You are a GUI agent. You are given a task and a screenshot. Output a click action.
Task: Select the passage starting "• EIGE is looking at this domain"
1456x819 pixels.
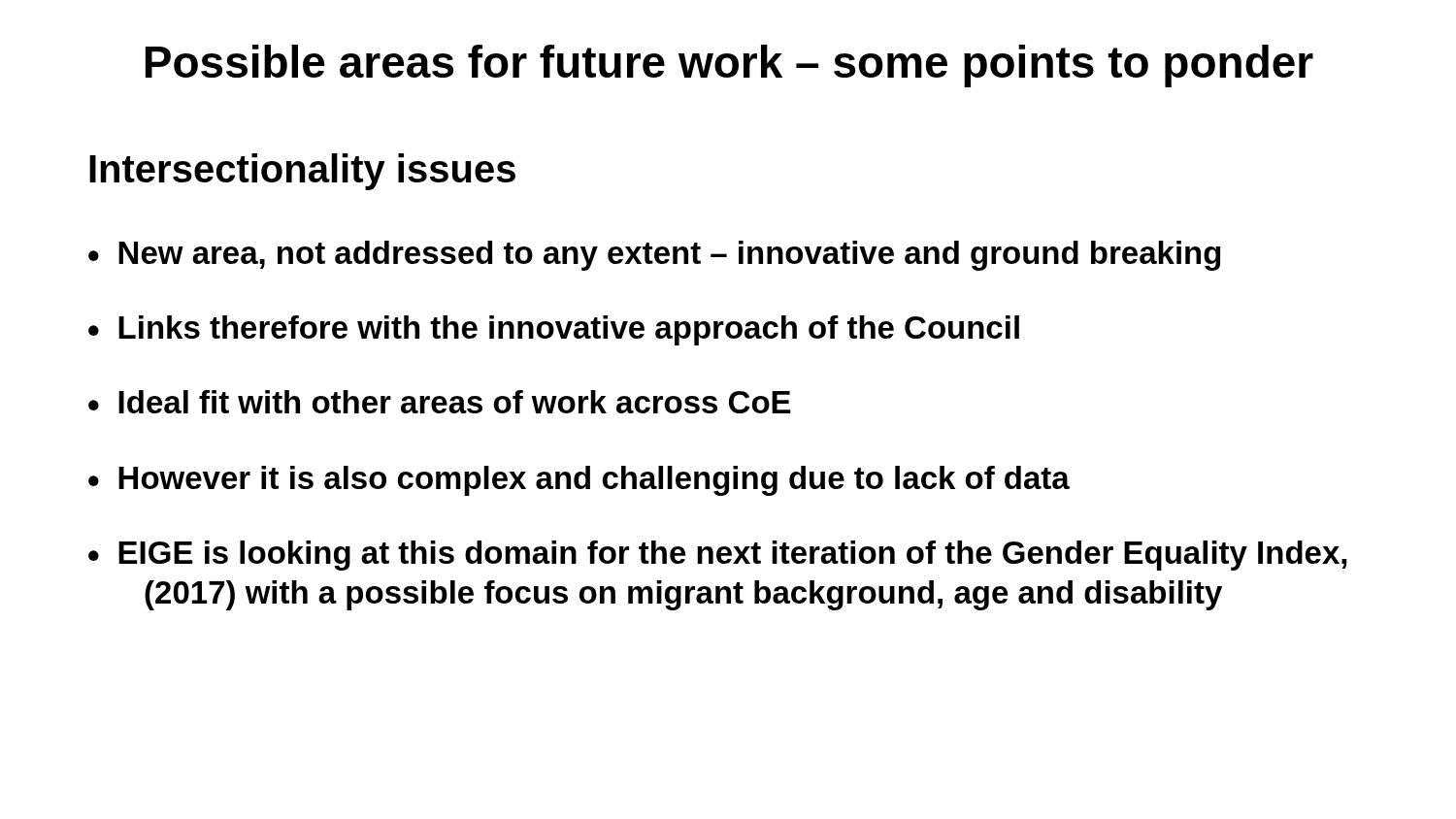718,573
